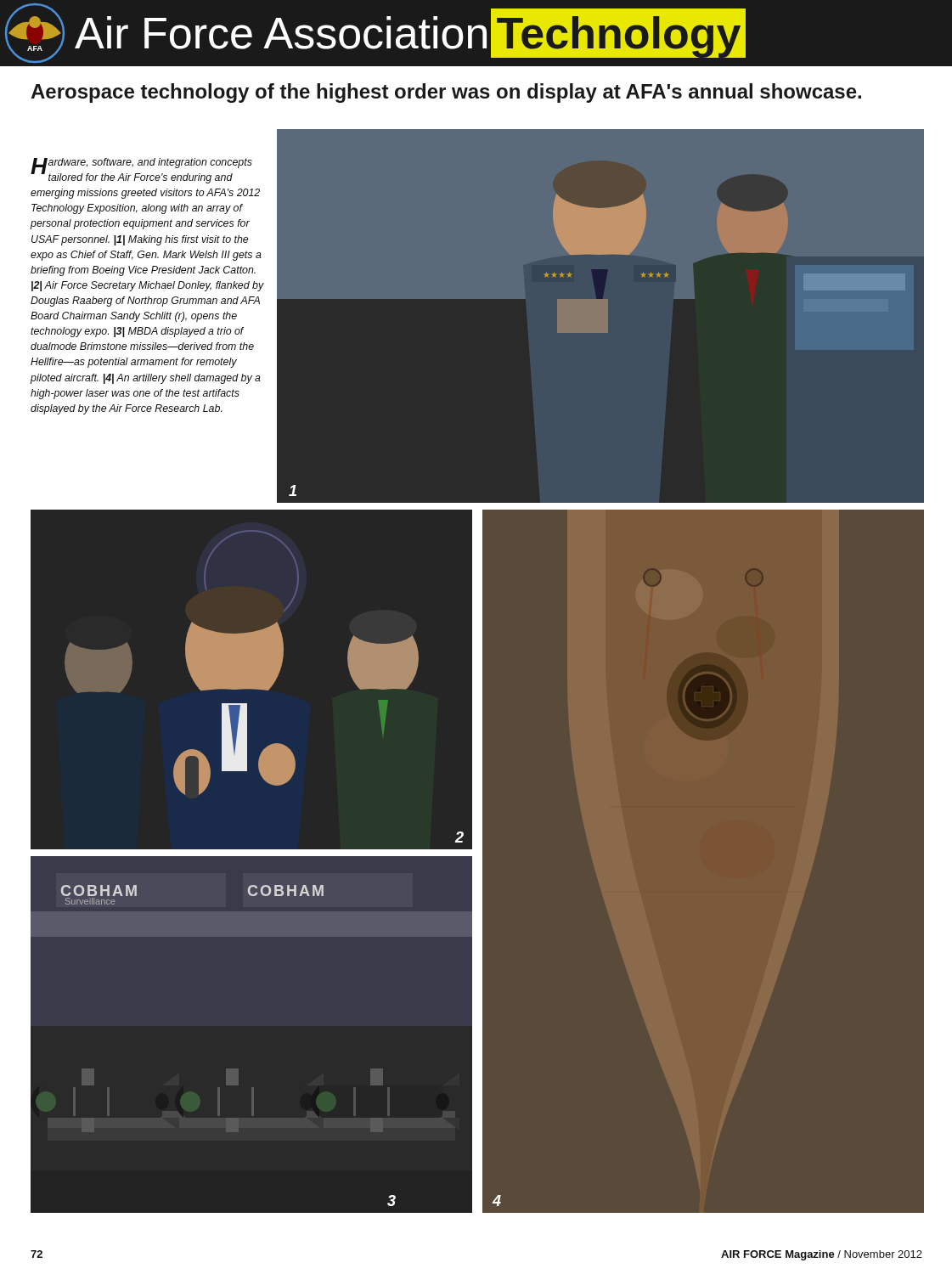Locate the section header that opens with "Aerospace technology of the"

tap(476, 91)
